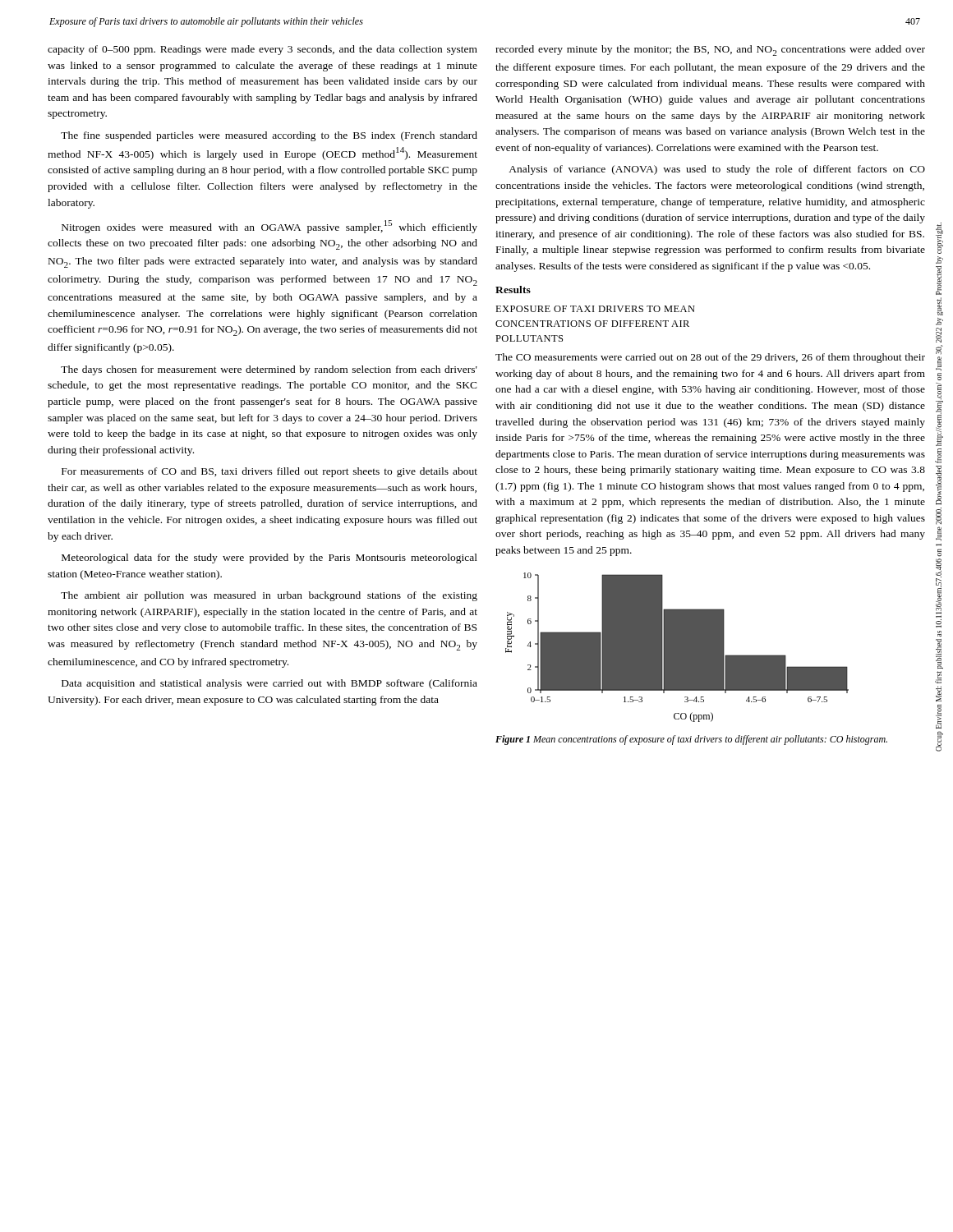Click on the histogram
Viewport: 953px width, 1232px height.
[710, 647]
